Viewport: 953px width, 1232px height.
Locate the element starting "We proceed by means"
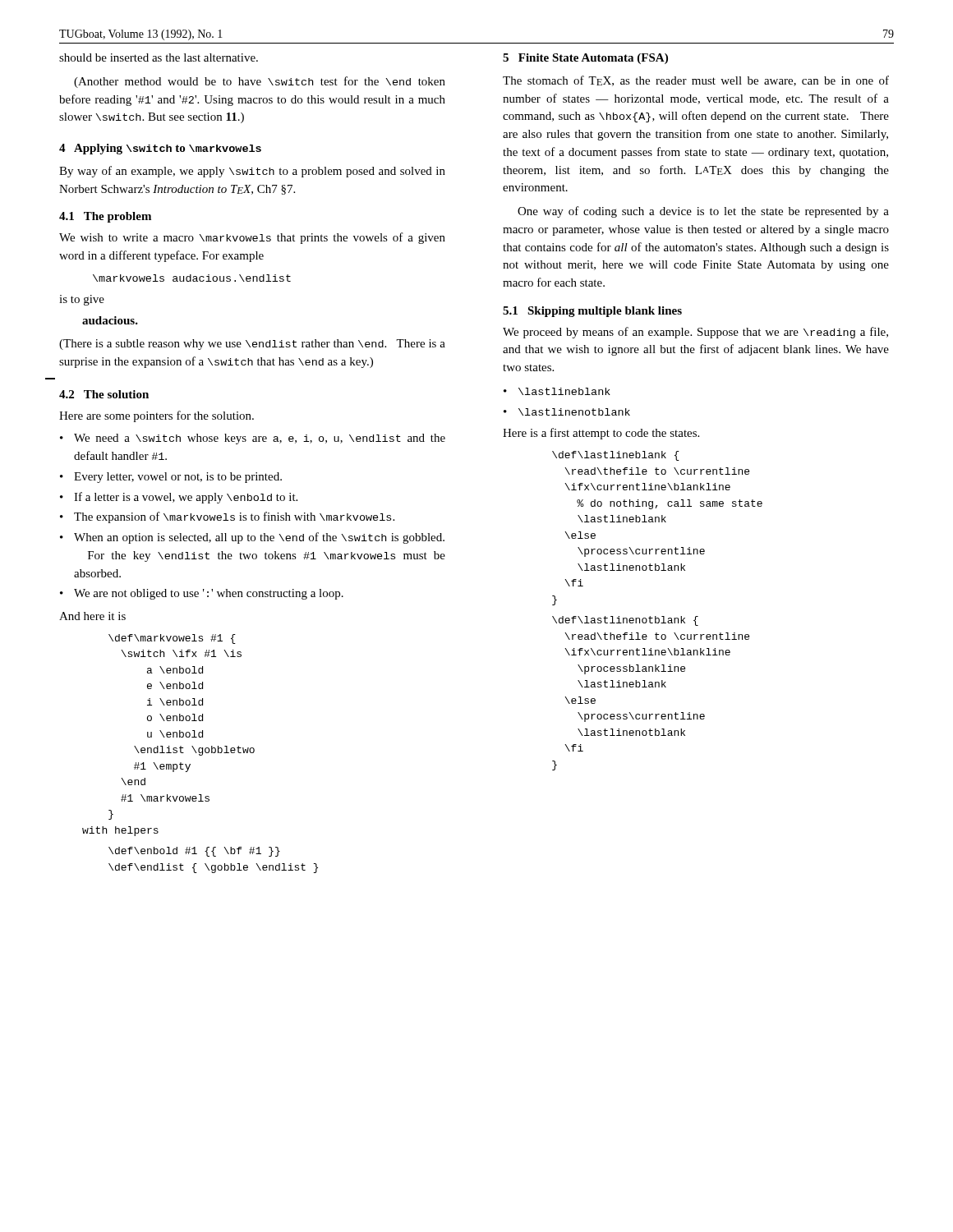[696, 349]
